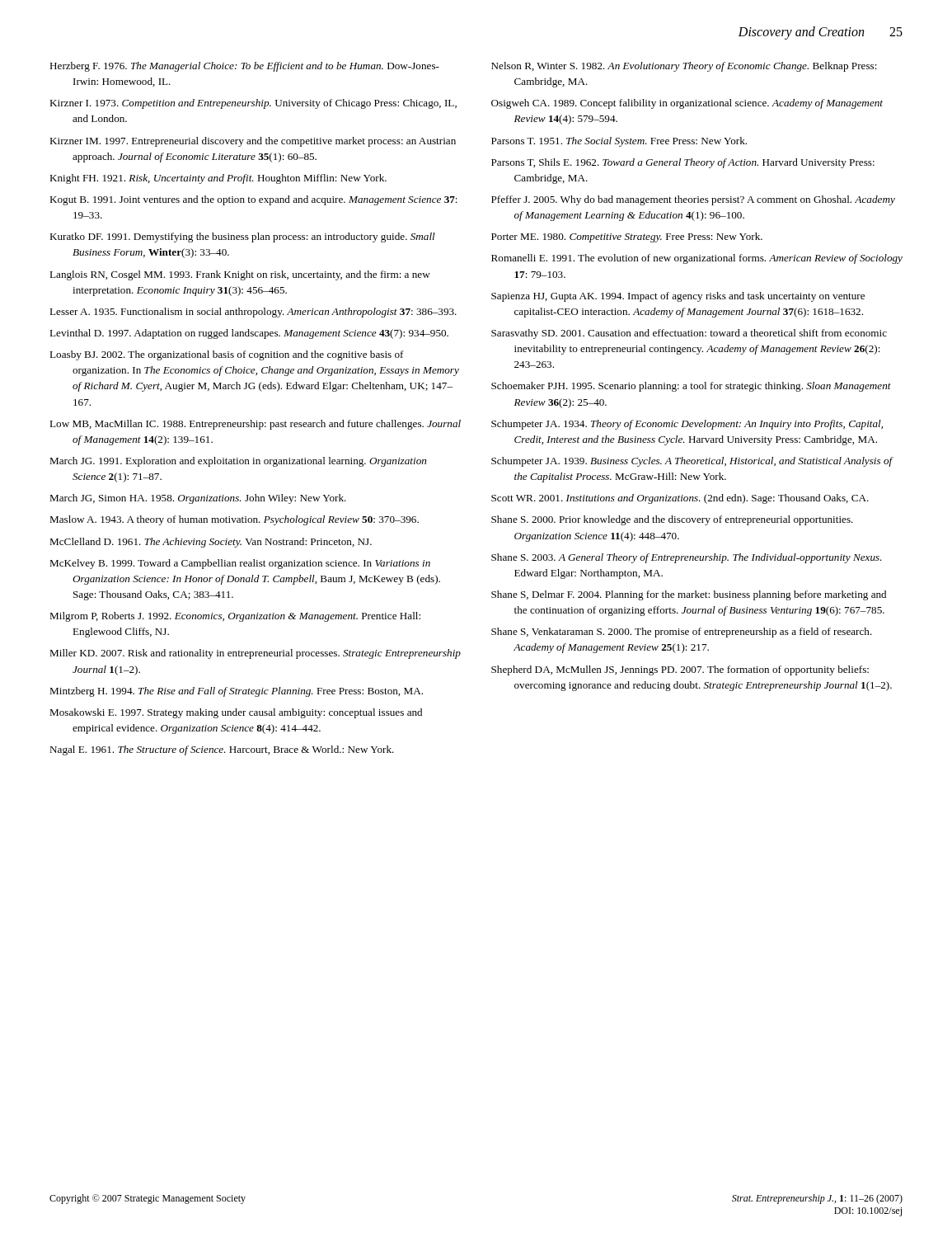Click on the list item that reads "Shane S, Venkataraman S."
This screenshot has width=952, height=1237.
click(x=682, y=639)
